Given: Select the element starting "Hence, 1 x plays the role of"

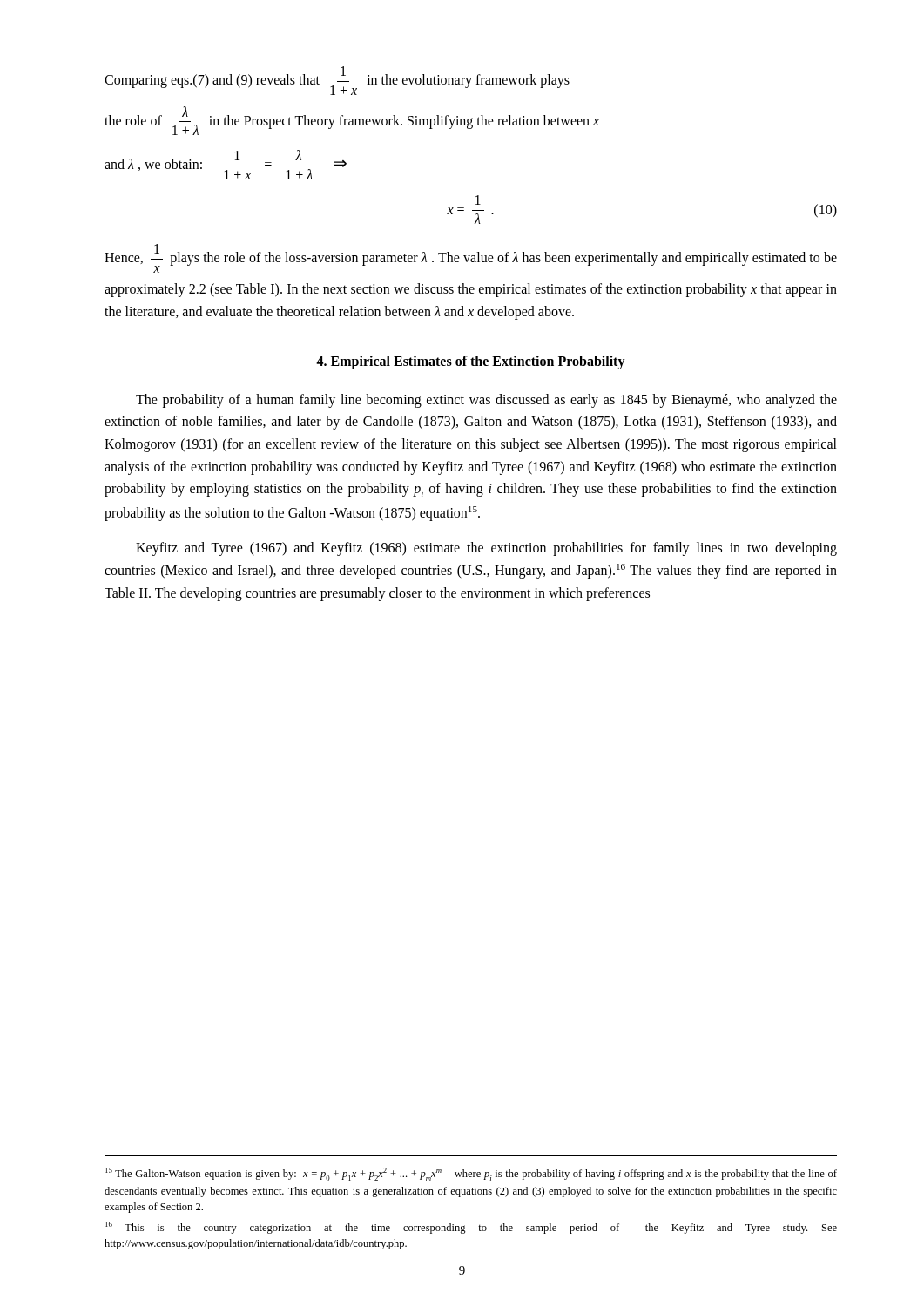Looking at the screenshot, I should point(471,280).
